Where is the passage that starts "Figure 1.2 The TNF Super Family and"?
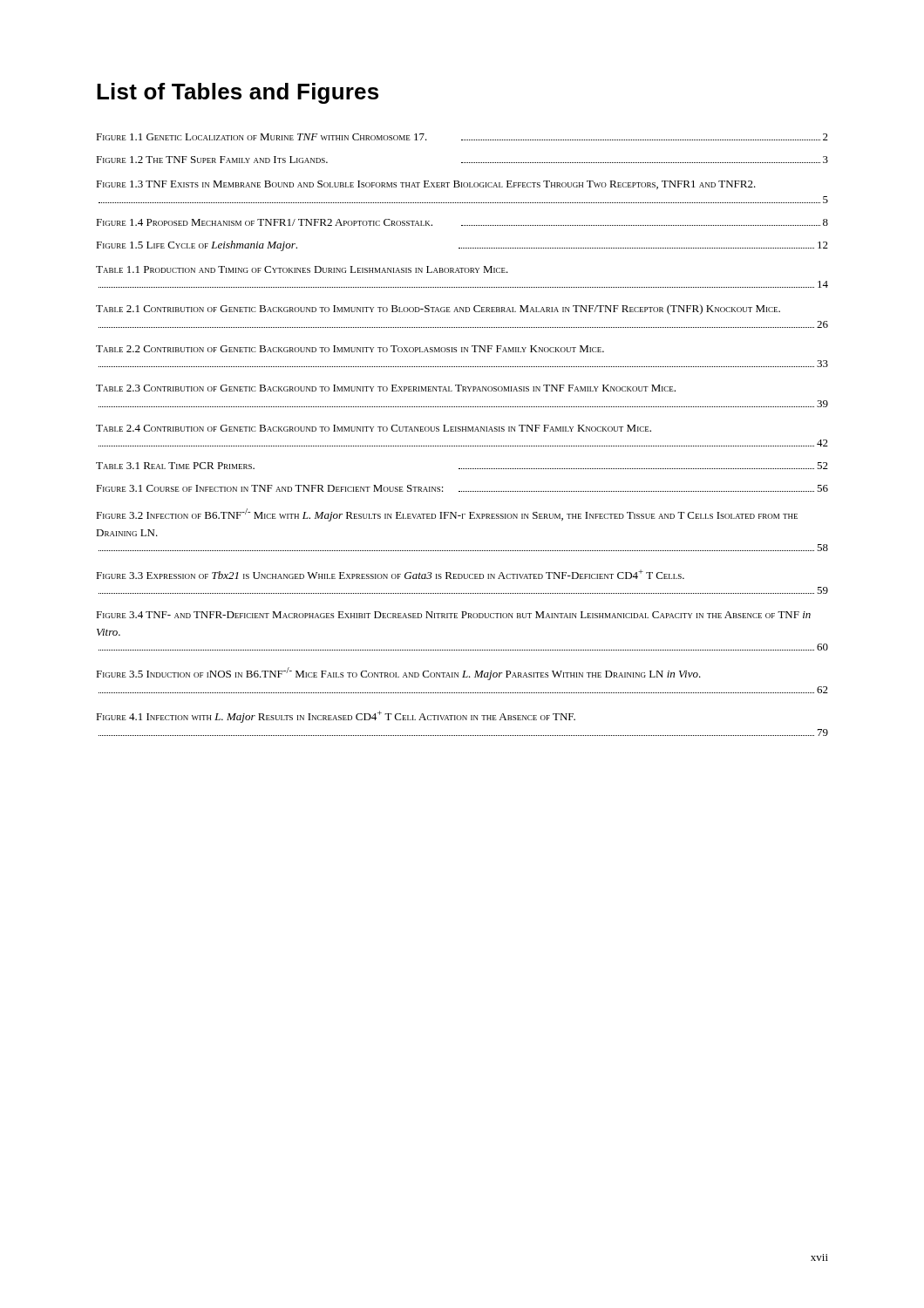This screenshot has width=924, height=1308. pos(462,160)
